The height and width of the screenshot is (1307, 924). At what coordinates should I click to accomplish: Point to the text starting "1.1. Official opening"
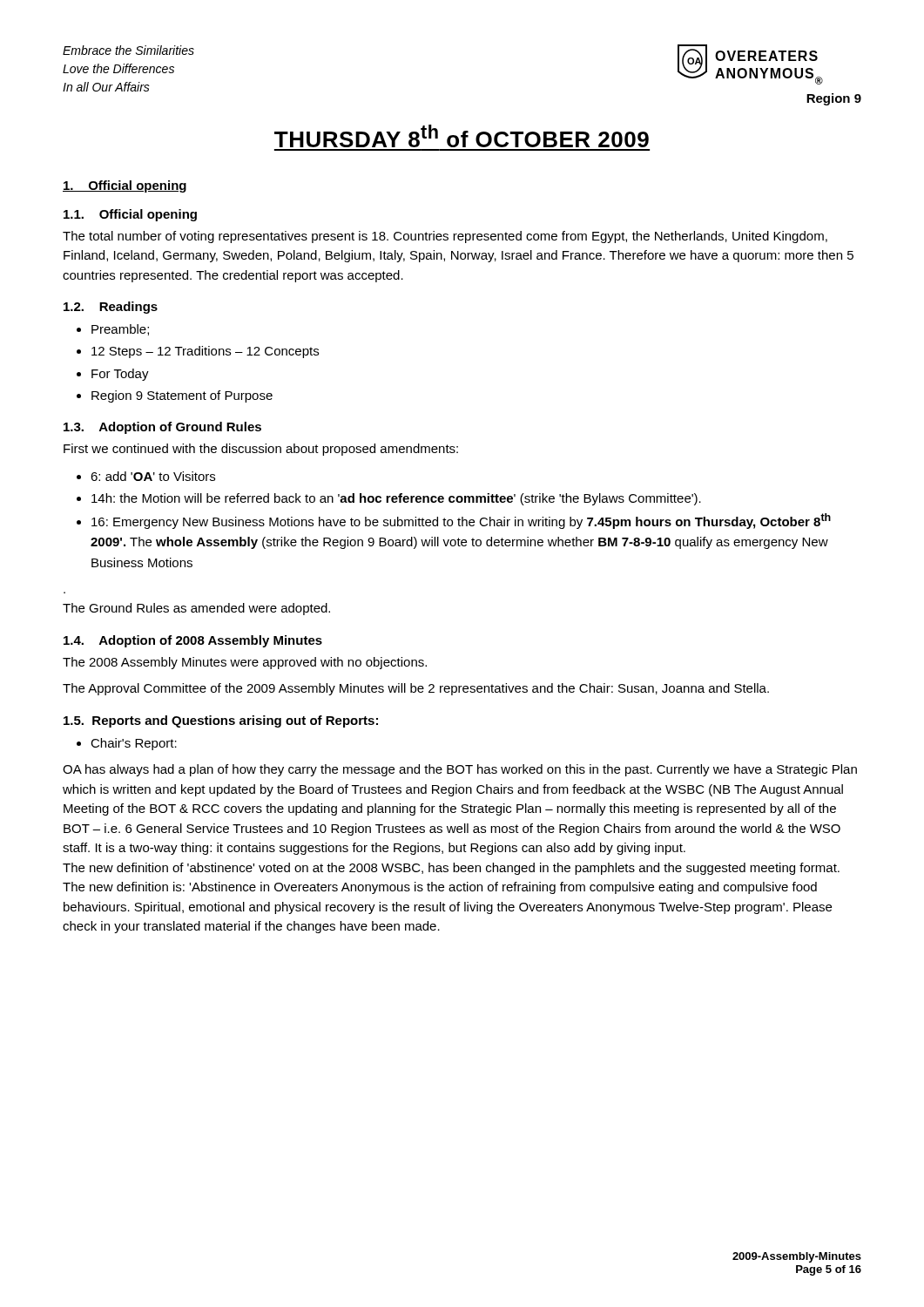point(130,214)
